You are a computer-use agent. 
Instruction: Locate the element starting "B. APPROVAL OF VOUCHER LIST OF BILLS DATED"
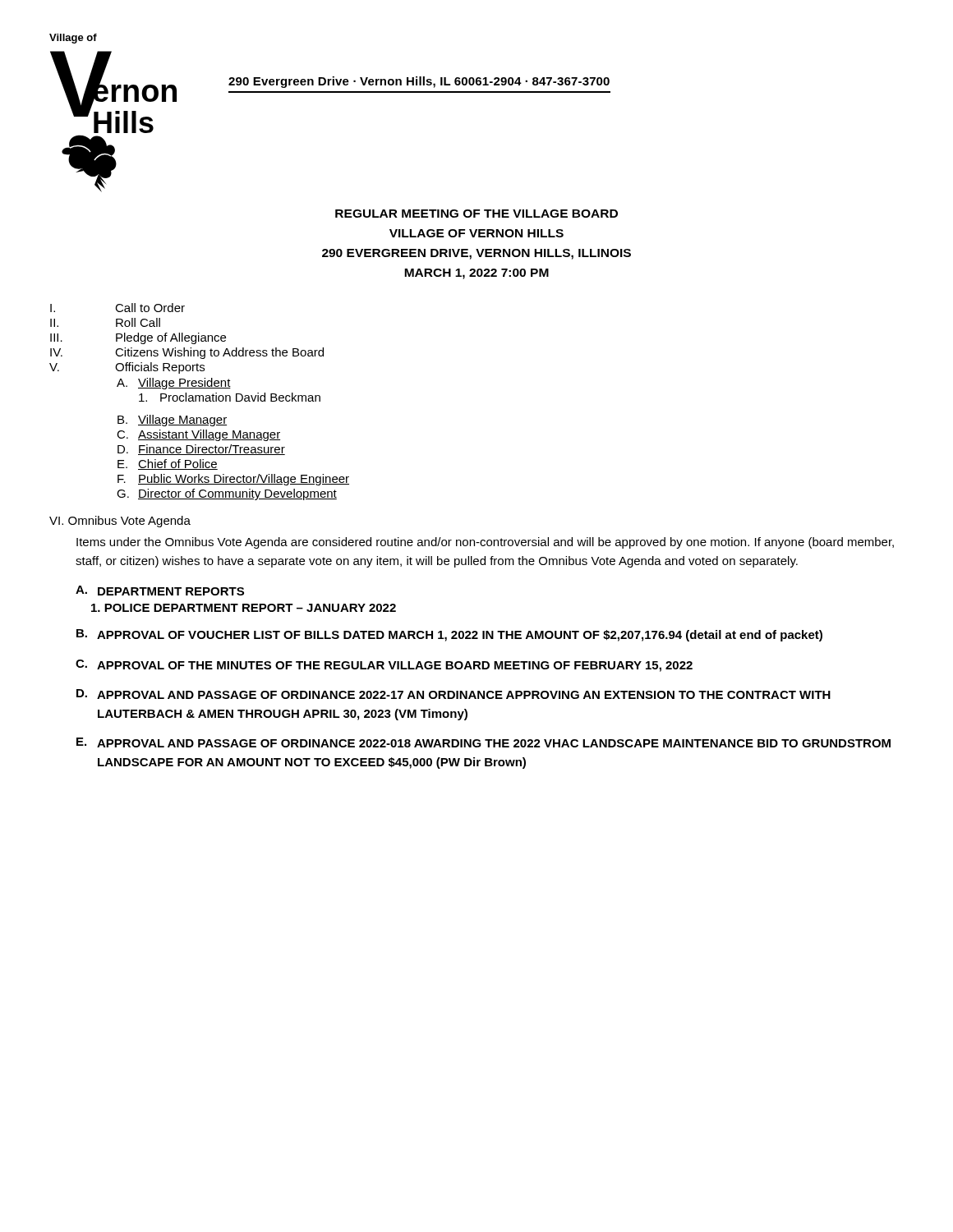[490, 635]
